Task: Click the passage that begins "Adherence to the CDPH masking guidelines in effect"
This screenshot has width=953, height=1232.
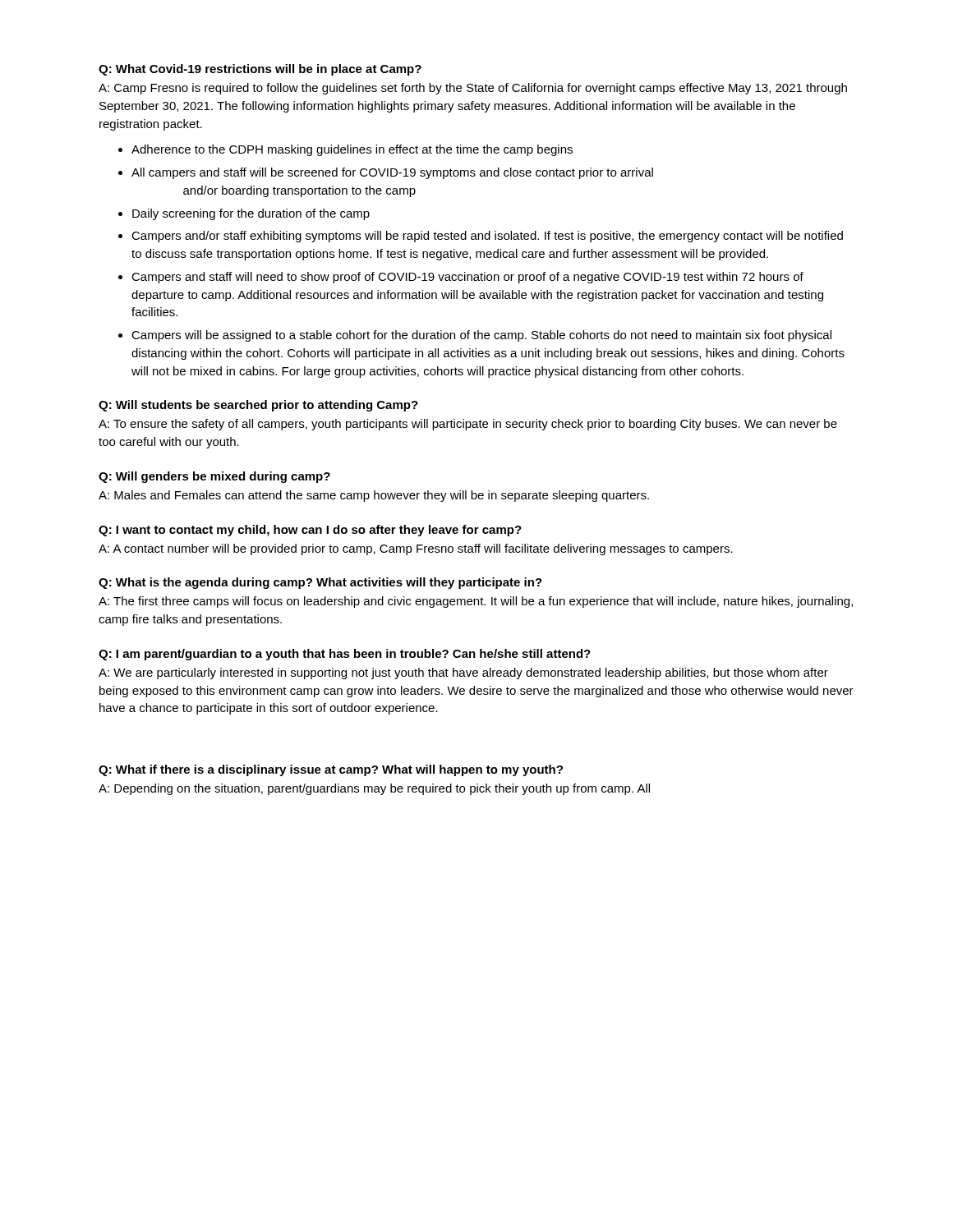Action: click(352, 149)
